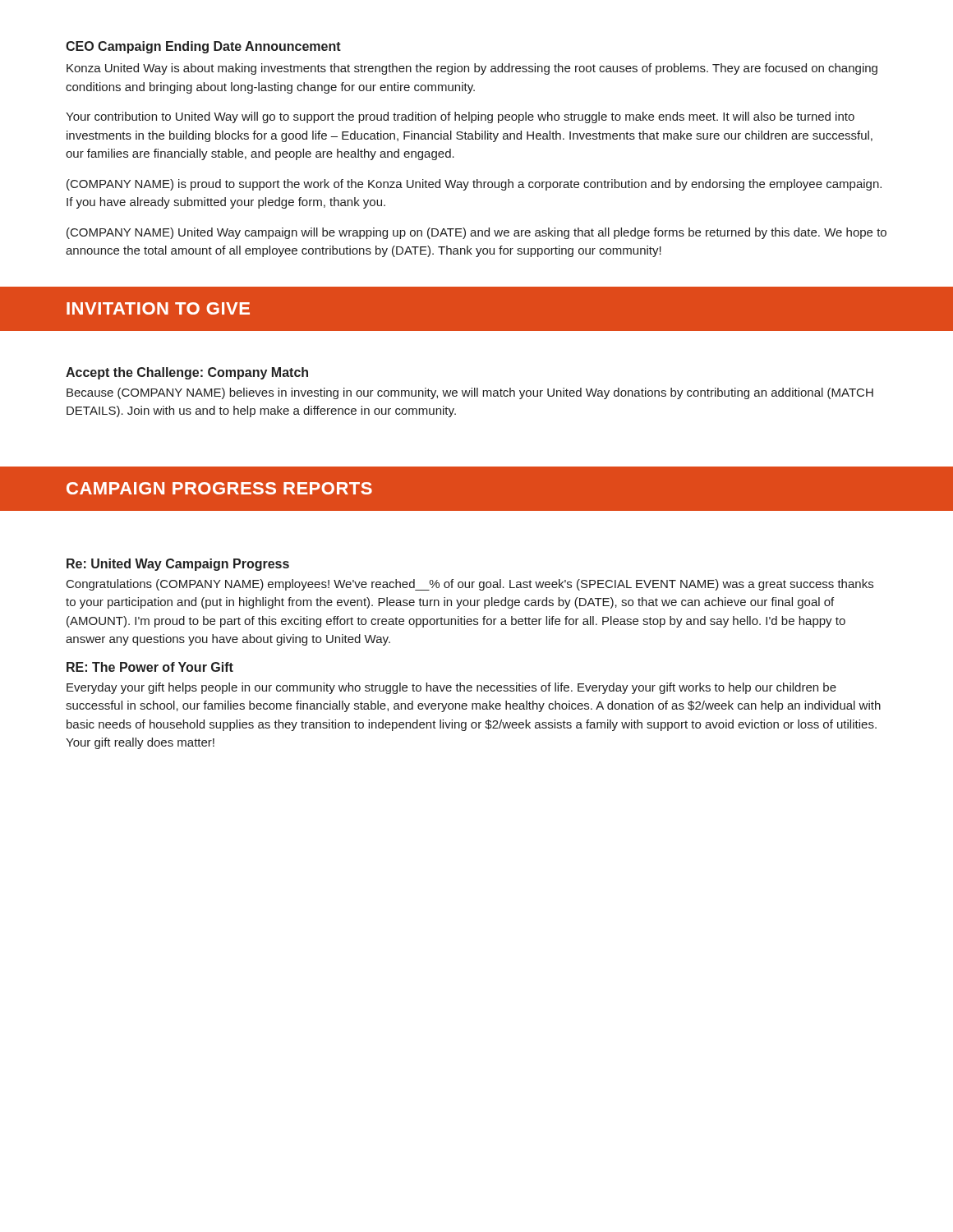Click on the passage starting "RE: The Power of Your Gift"
Screen dimensions: 1232x953
pos(149,667)
